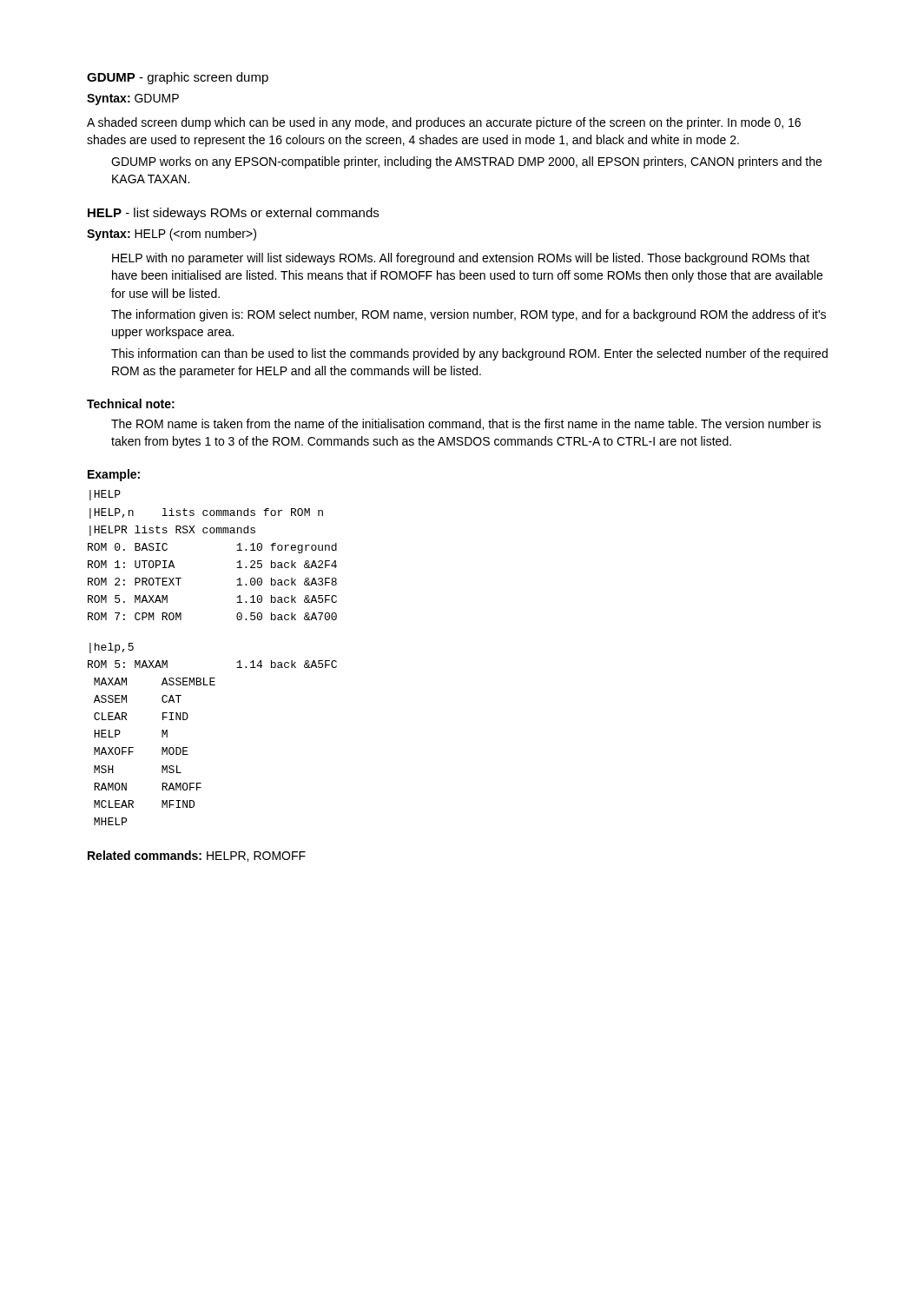Select the text block that reads "Technical note: The ROM name is taken from"
Image resolution: width=924 pixels, height=1303 pixels.
coord(462,423)
